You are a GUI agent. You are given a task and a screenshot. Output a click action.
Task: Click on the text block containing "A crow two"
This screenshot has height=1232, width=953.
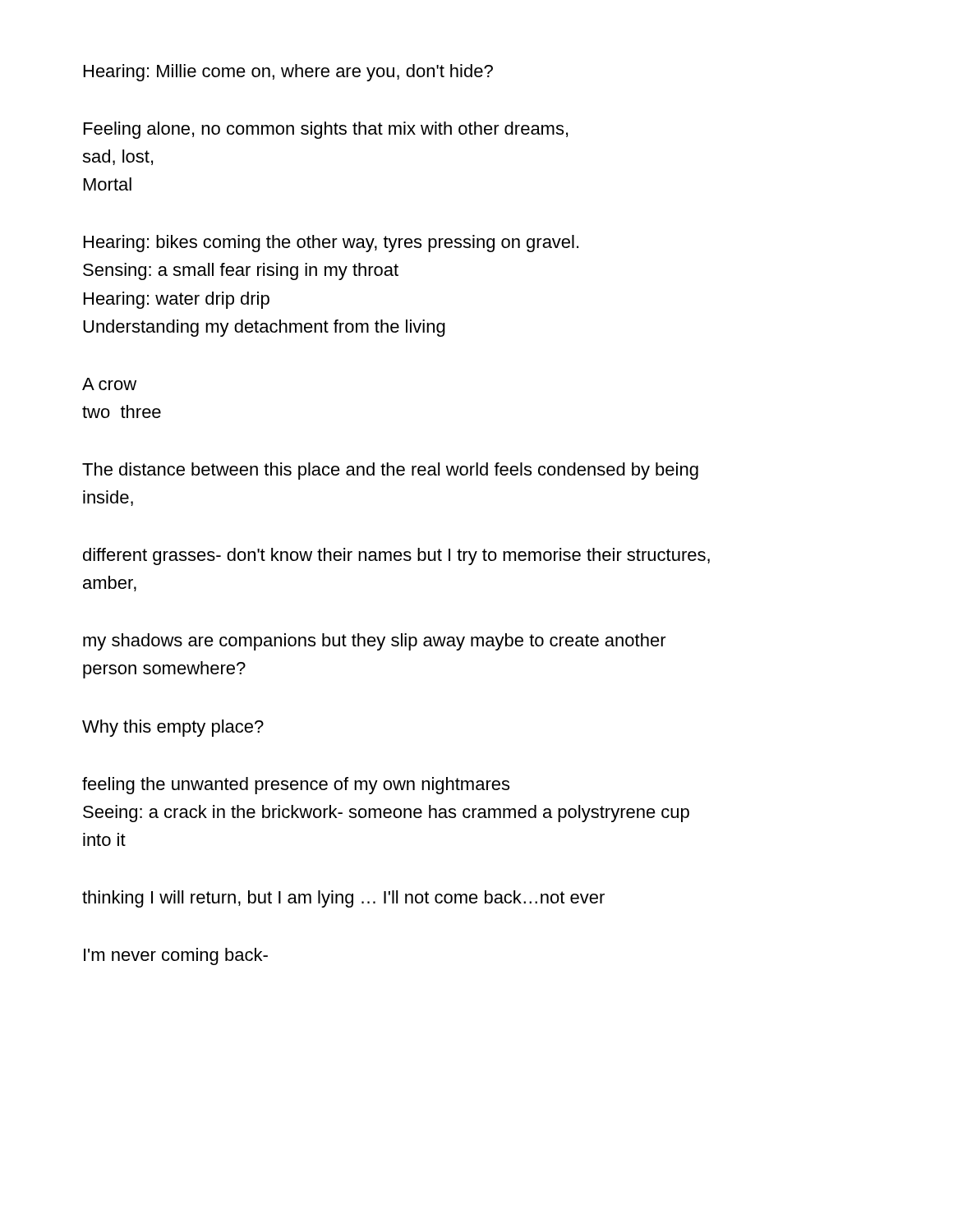click(x=122, y=398)
